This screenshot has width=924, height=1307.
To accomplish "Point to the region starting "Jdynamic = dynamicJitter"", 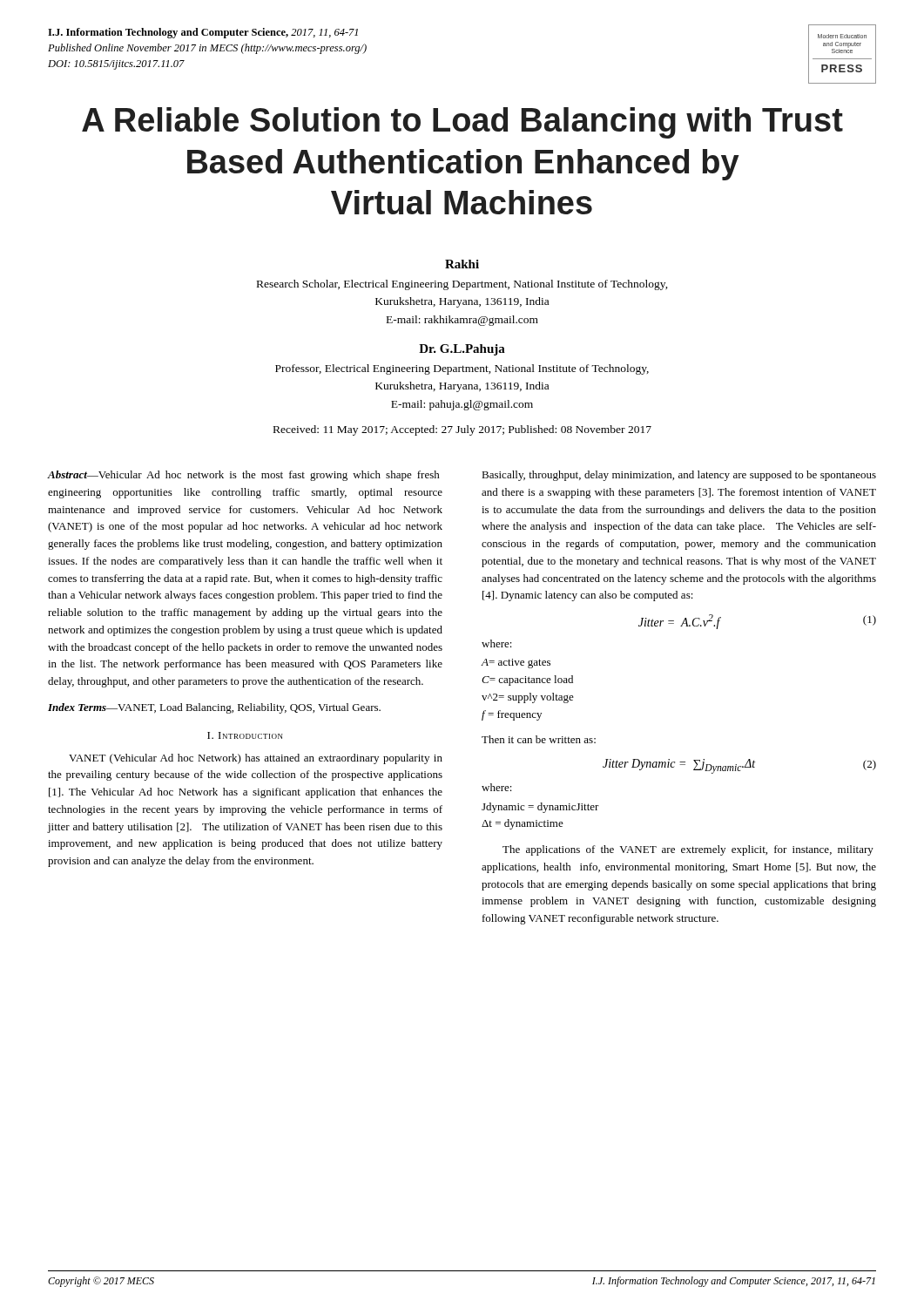I will pyautogui.click(x=540, y=806).
